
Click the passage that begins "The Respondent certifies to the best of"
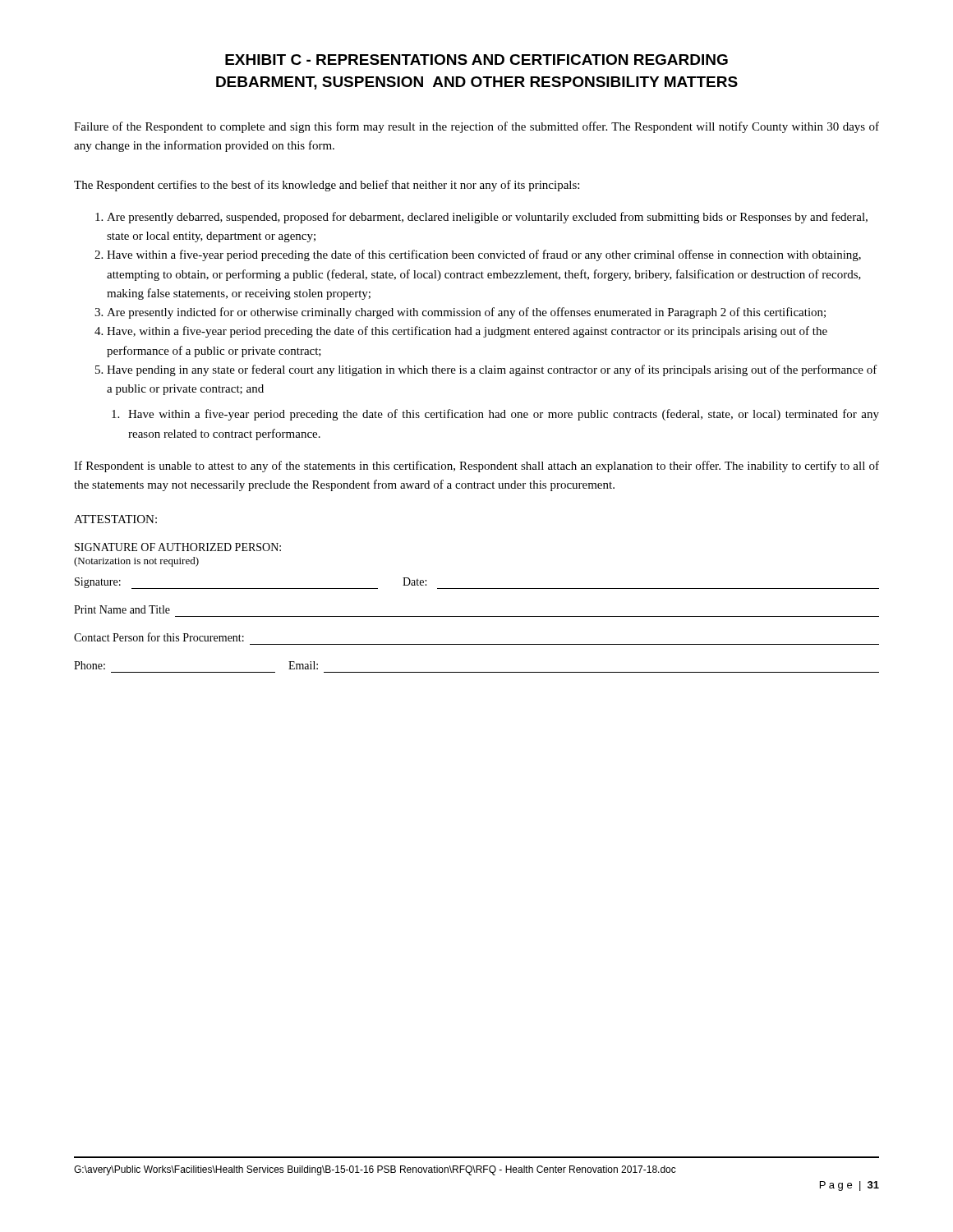[327, 185]
